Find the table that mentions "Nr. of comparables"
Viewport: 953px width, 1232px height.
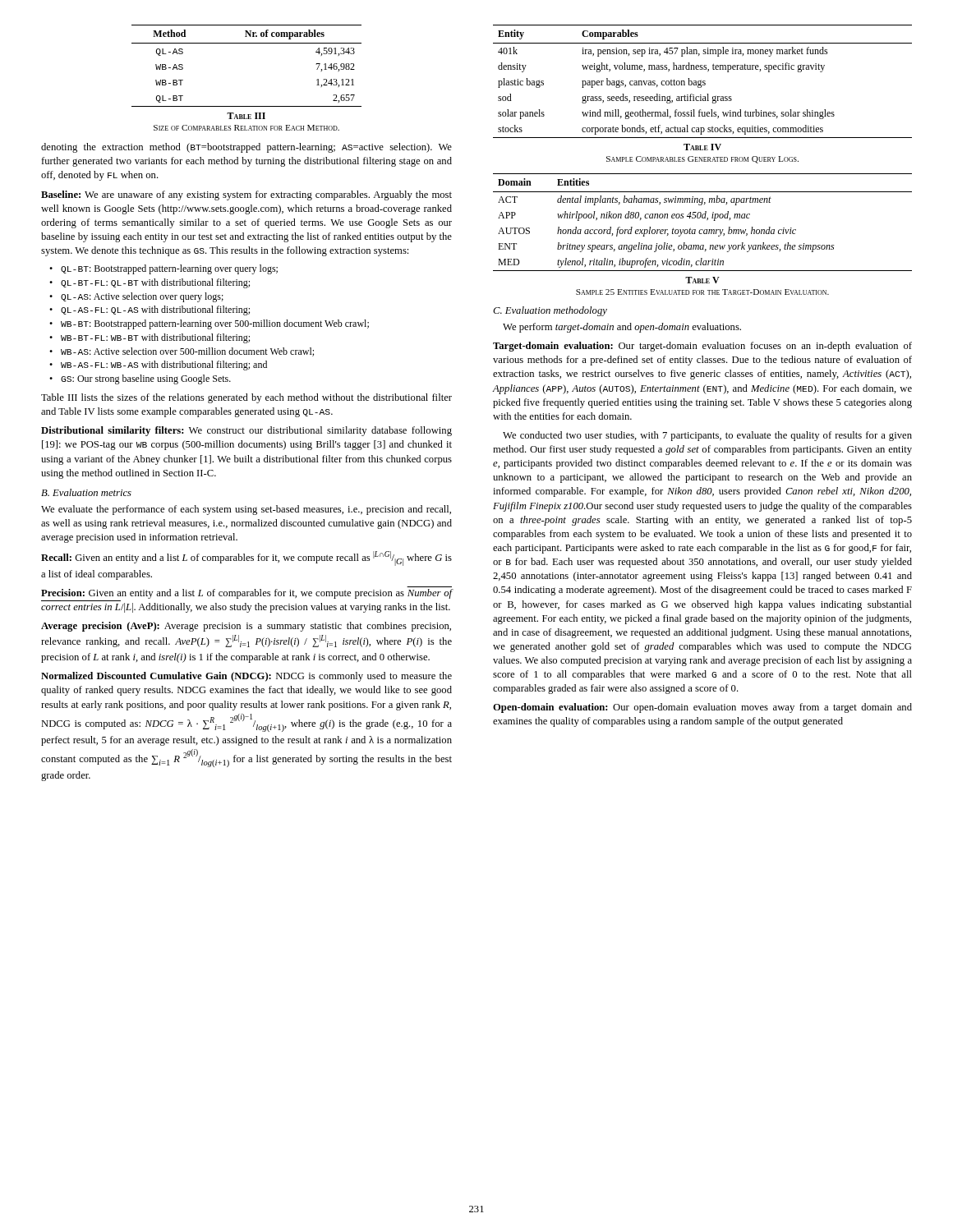click(x=246, y=66)
